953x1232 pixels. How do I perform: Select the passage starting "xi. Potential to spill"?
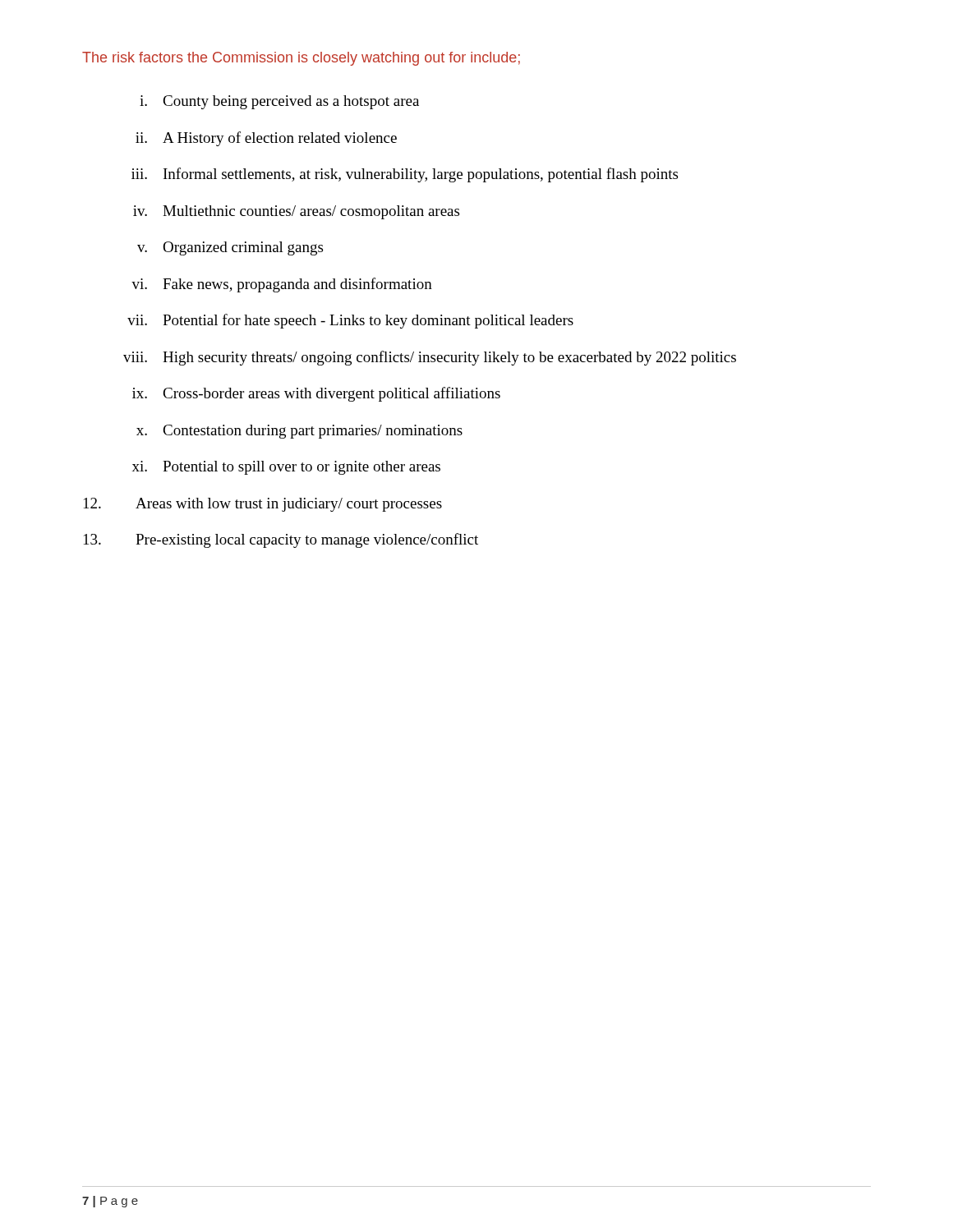click(286, 468)
